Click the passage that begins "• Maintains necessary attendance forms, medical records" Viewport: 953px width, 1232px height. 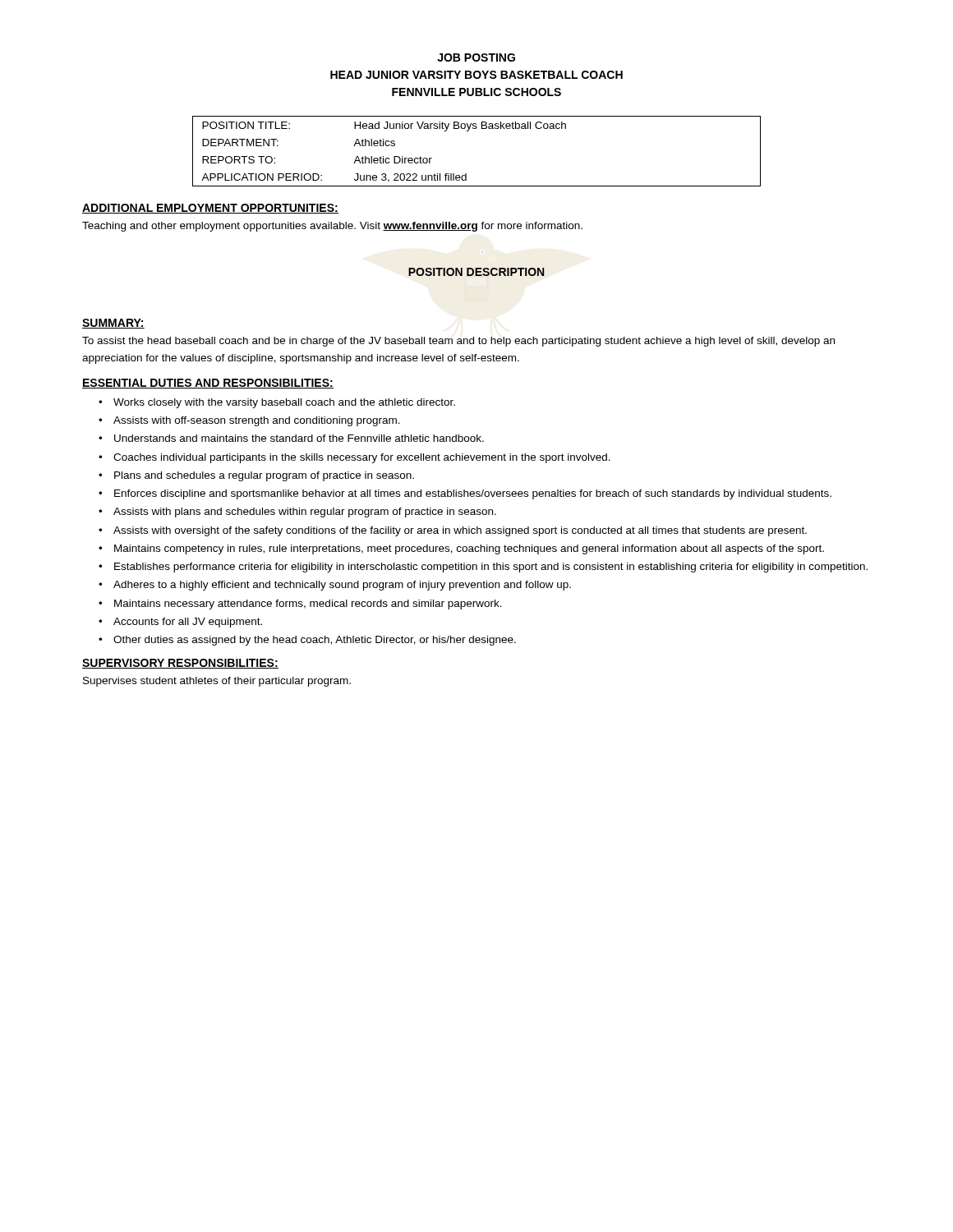pyautogui.click(x=300, y=603)
